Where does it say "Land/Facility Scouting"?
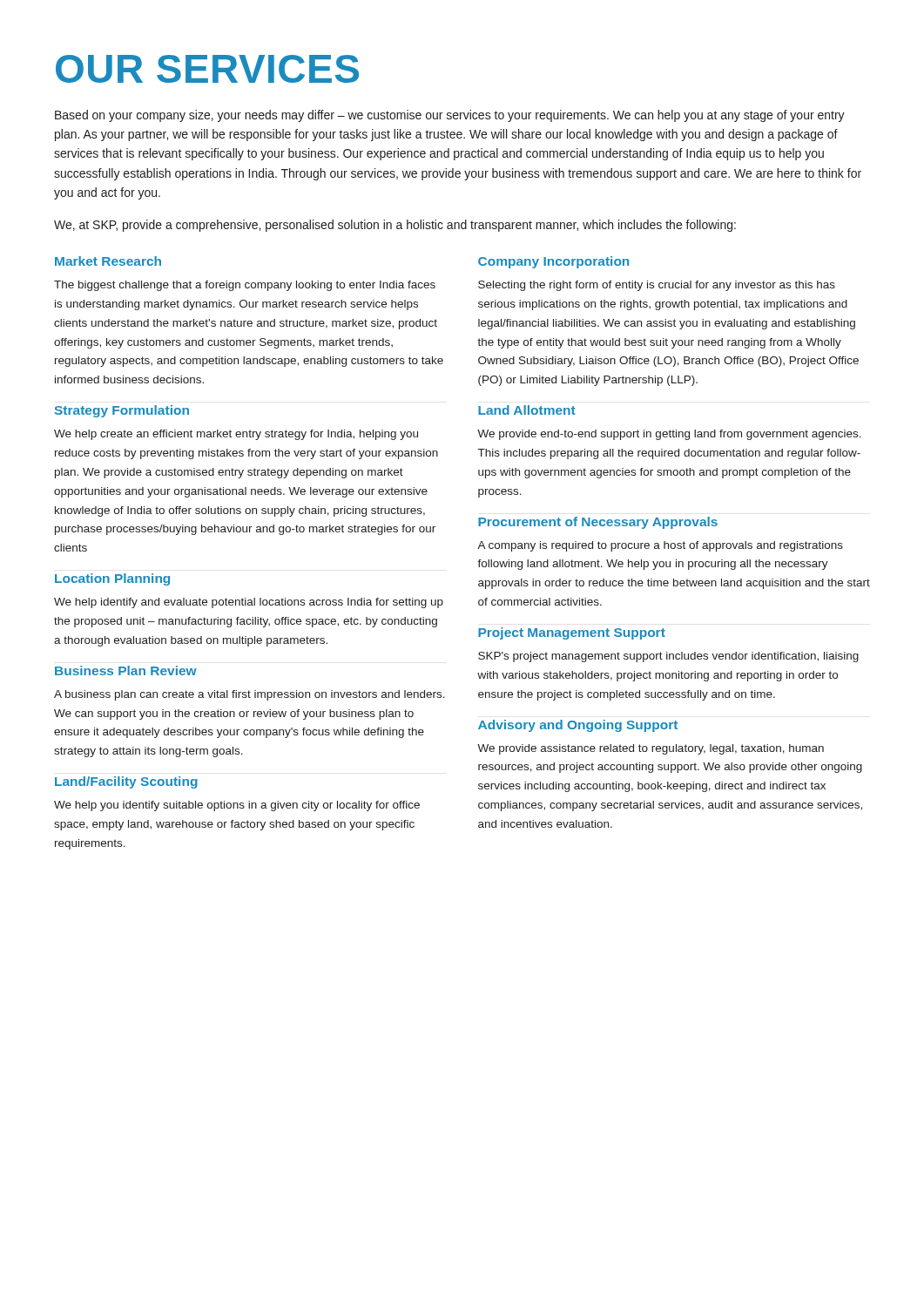 click(x=126, y=781)
